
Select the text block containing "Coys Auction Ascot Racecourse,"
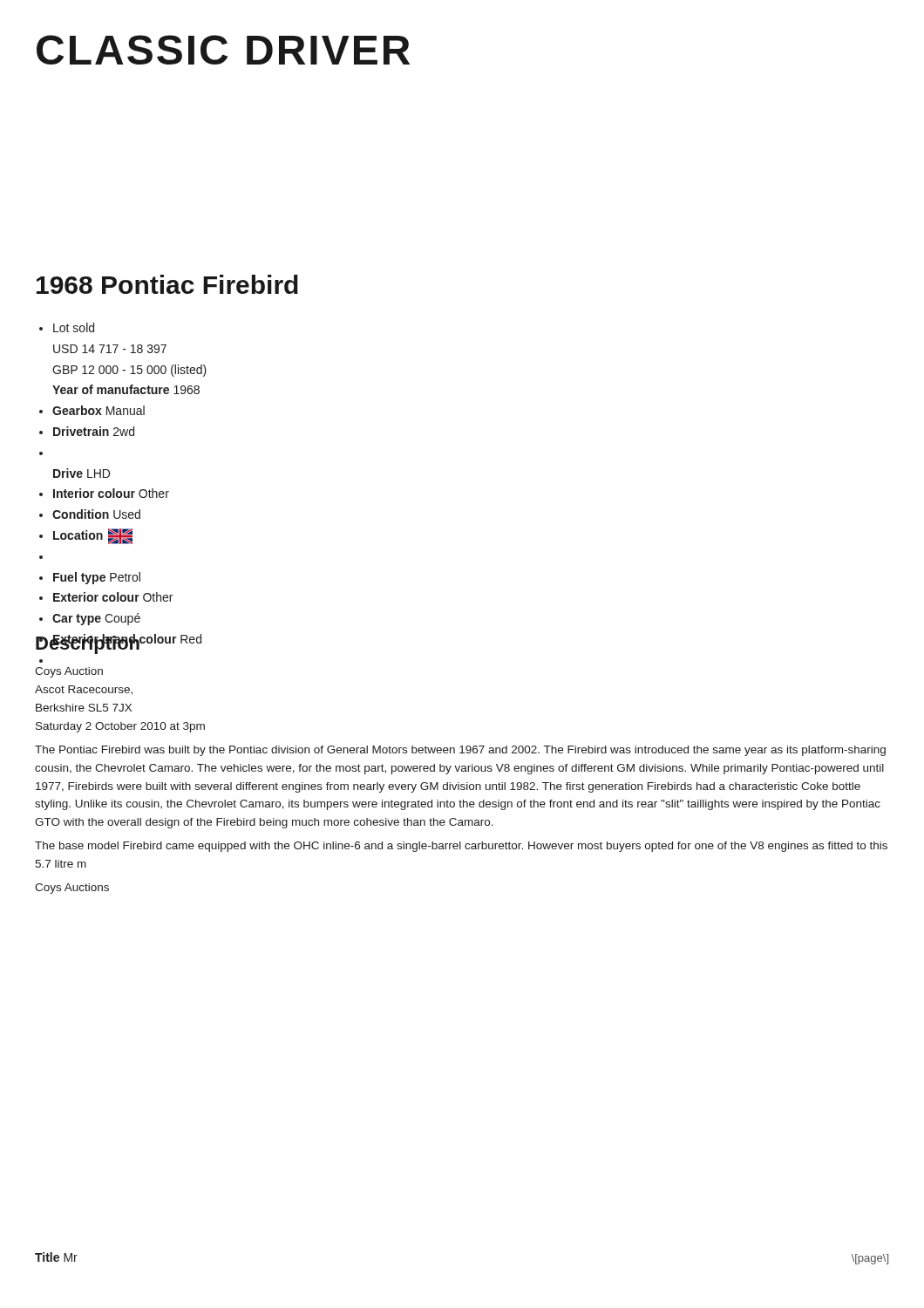click(x=462, y=780)
